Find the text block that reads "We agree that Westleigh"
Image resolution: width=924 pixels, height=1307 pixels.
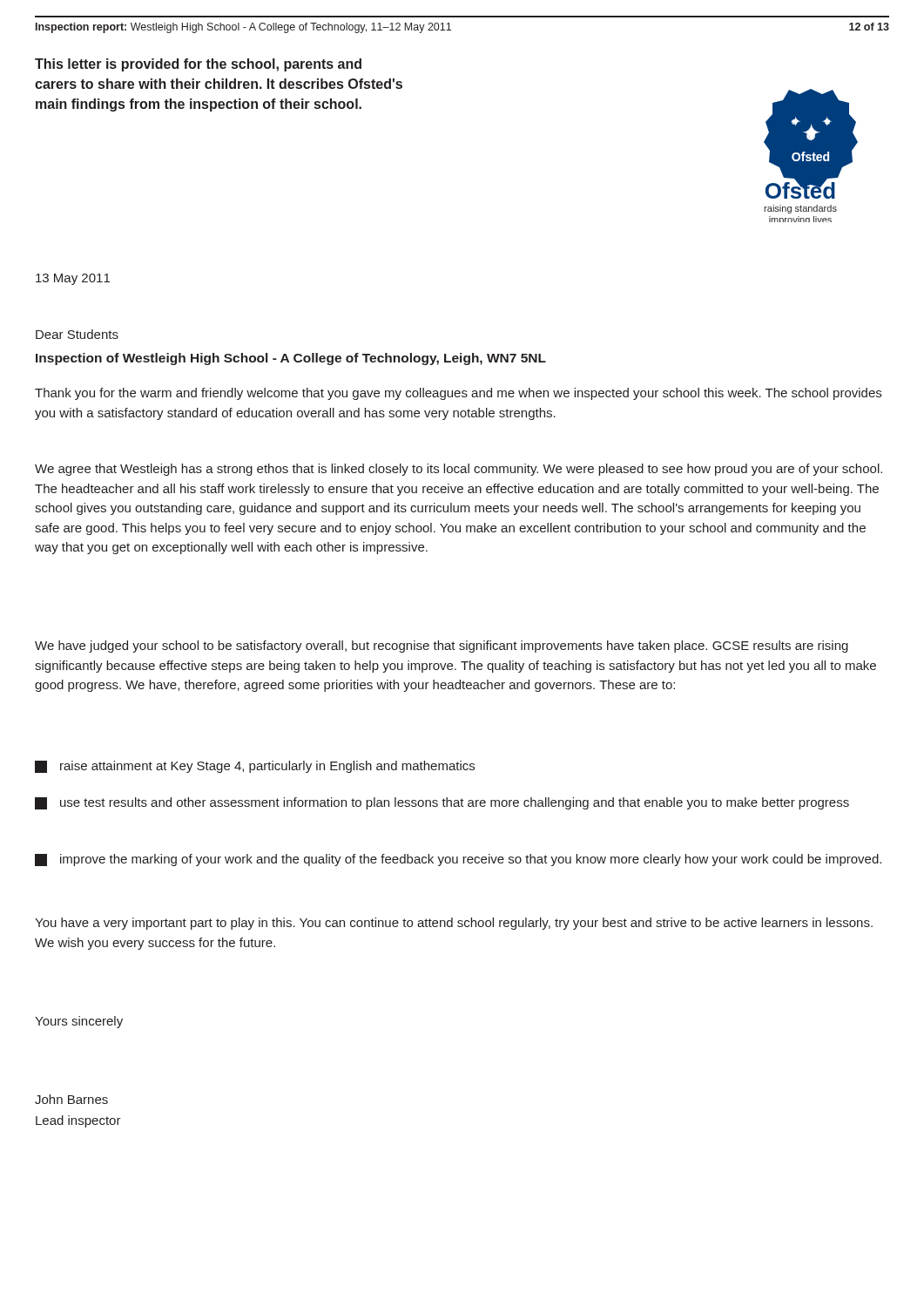coord(462,508)
